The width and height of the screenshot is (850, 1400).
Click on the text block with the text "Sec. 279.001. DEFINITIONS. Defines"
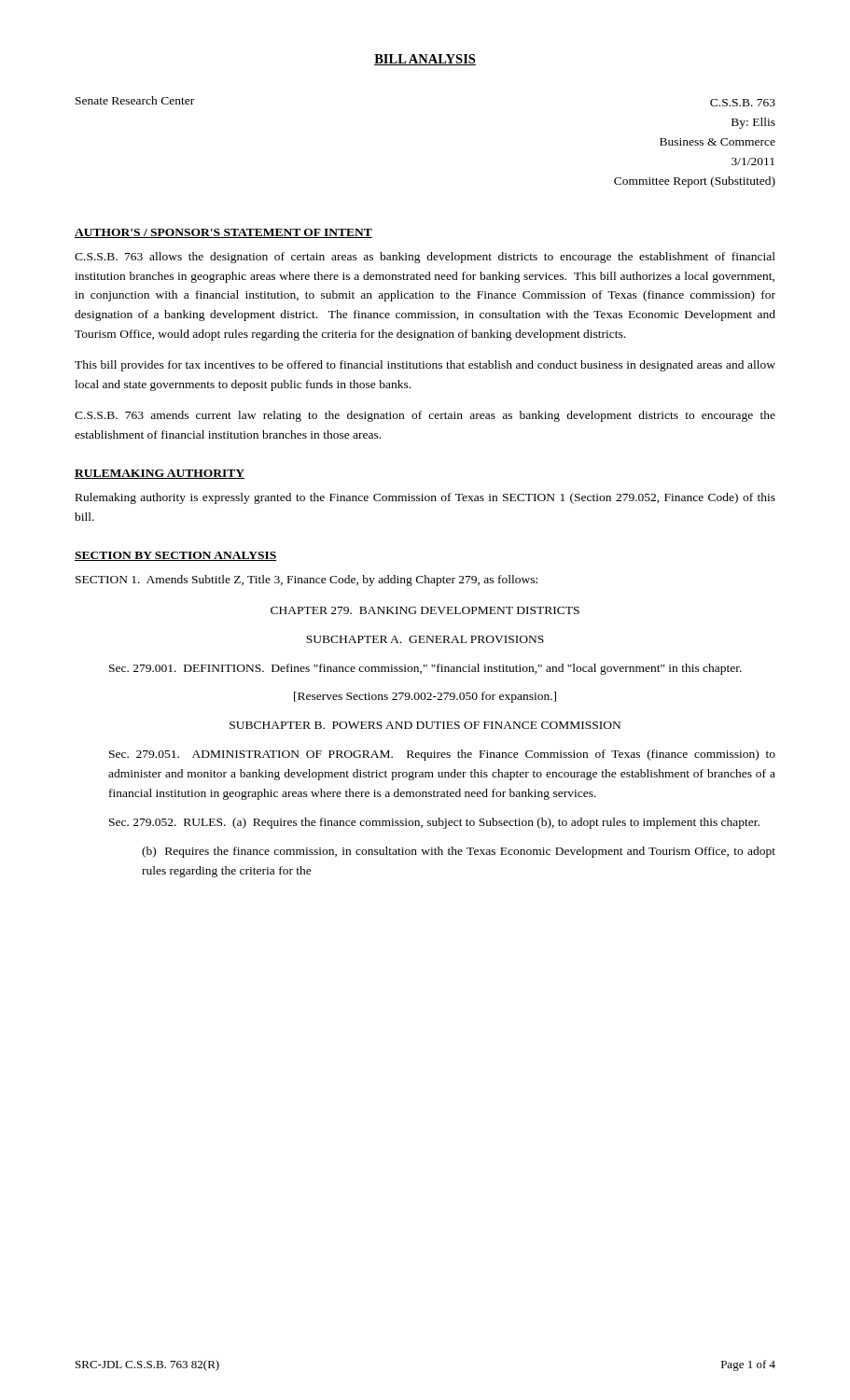(425, 667)
